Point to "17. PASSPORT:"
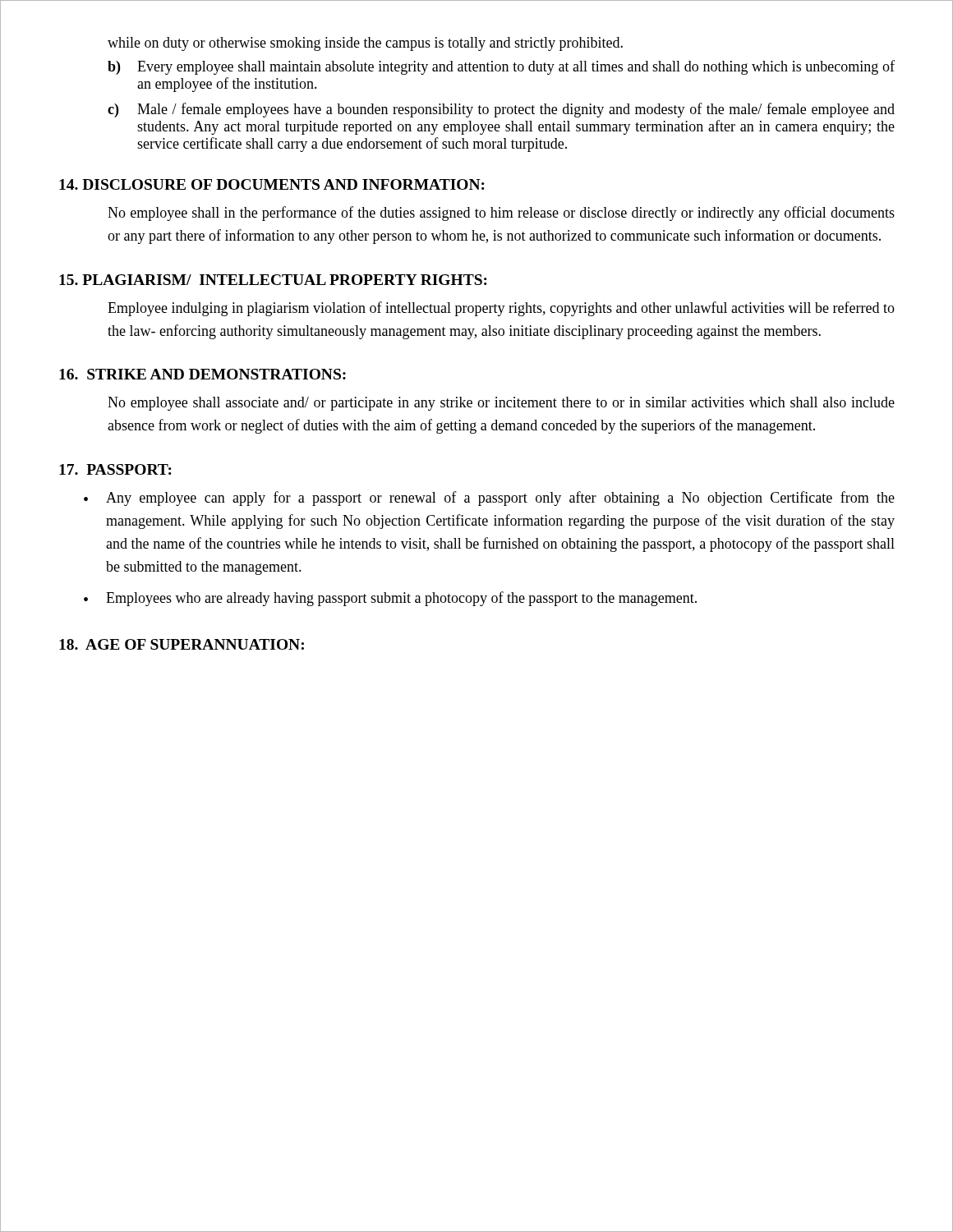Viewport: 953px width, 1232px height. pos(115,470)
